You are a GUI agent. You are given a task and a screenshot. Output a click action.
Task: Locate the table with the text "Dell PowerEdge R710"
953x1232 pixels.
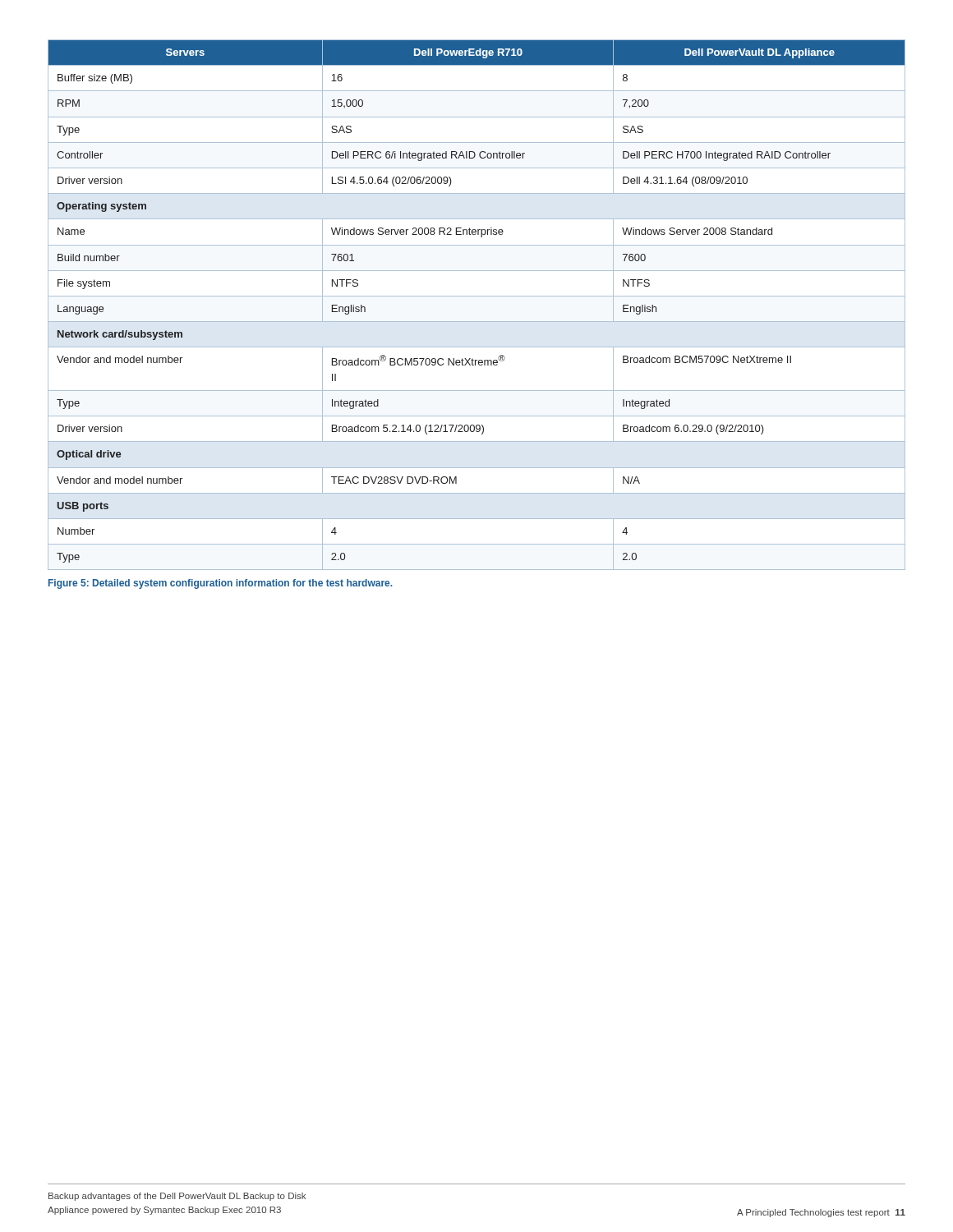(476, 305)
